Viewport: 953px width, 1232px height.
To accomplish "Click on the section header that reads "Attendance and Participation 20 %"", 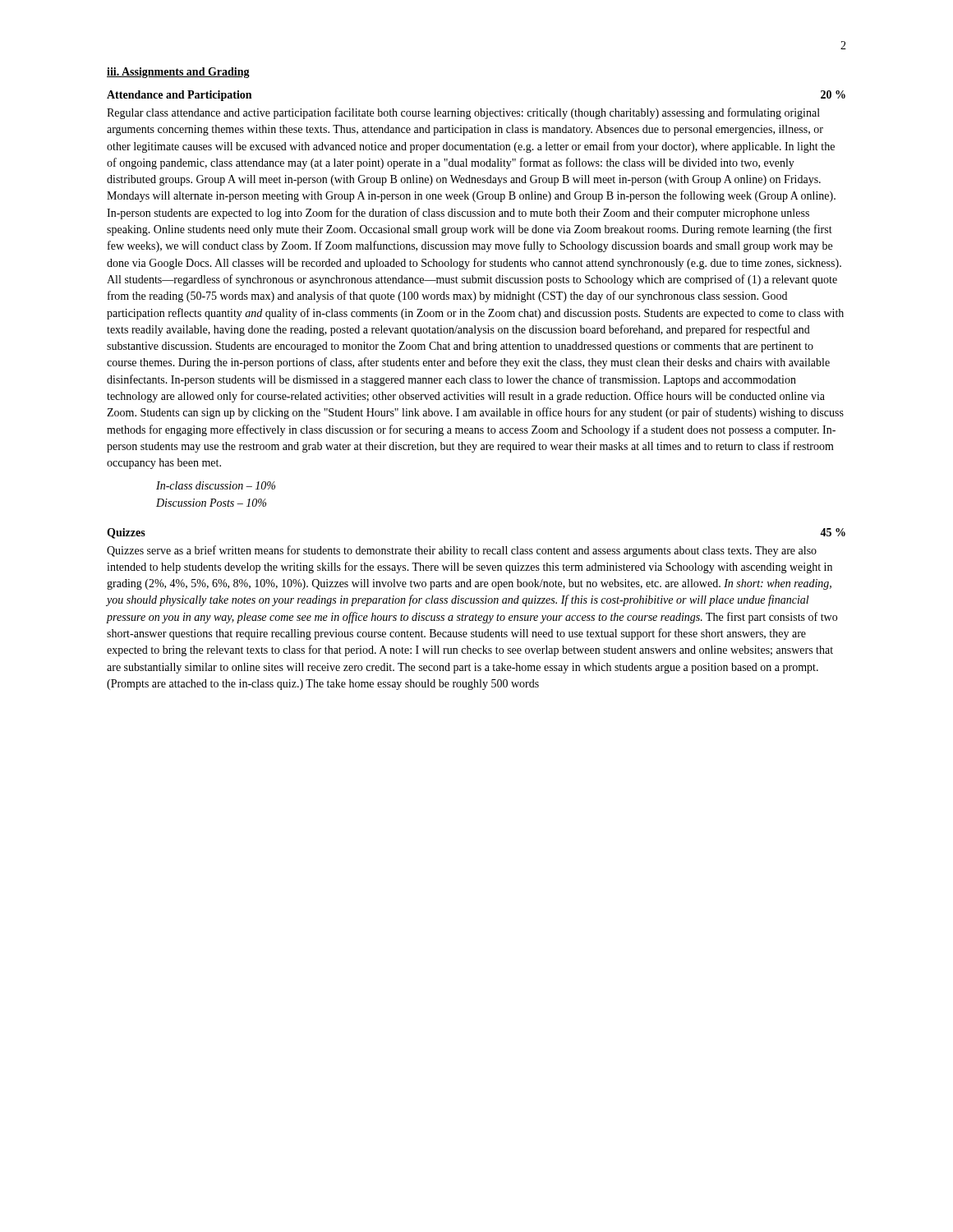I will coord(176,96).
